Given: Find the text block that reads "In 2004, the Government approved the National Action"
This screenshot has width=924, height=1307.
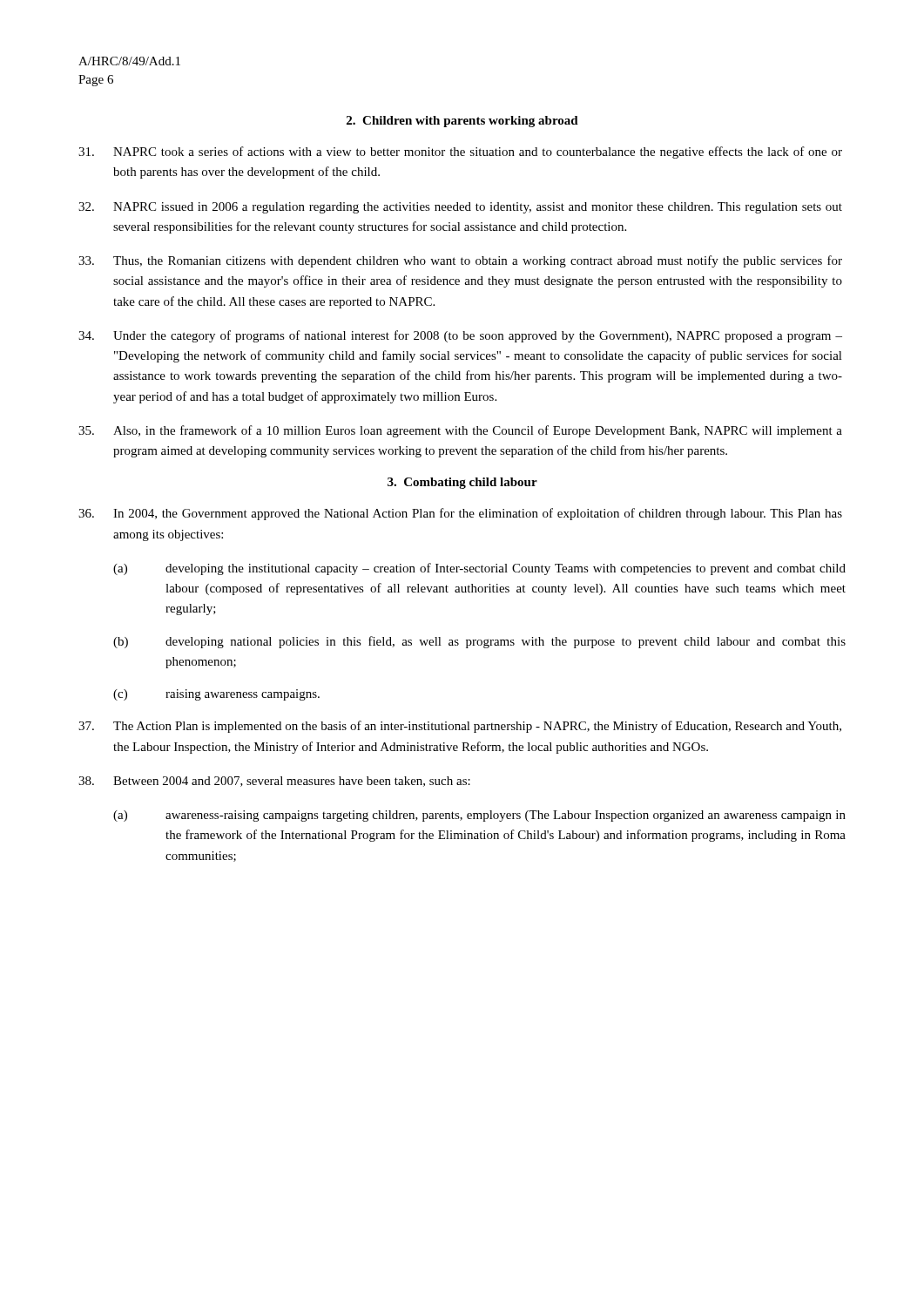Looking at the screenshot, I should [x=460, y=524].
